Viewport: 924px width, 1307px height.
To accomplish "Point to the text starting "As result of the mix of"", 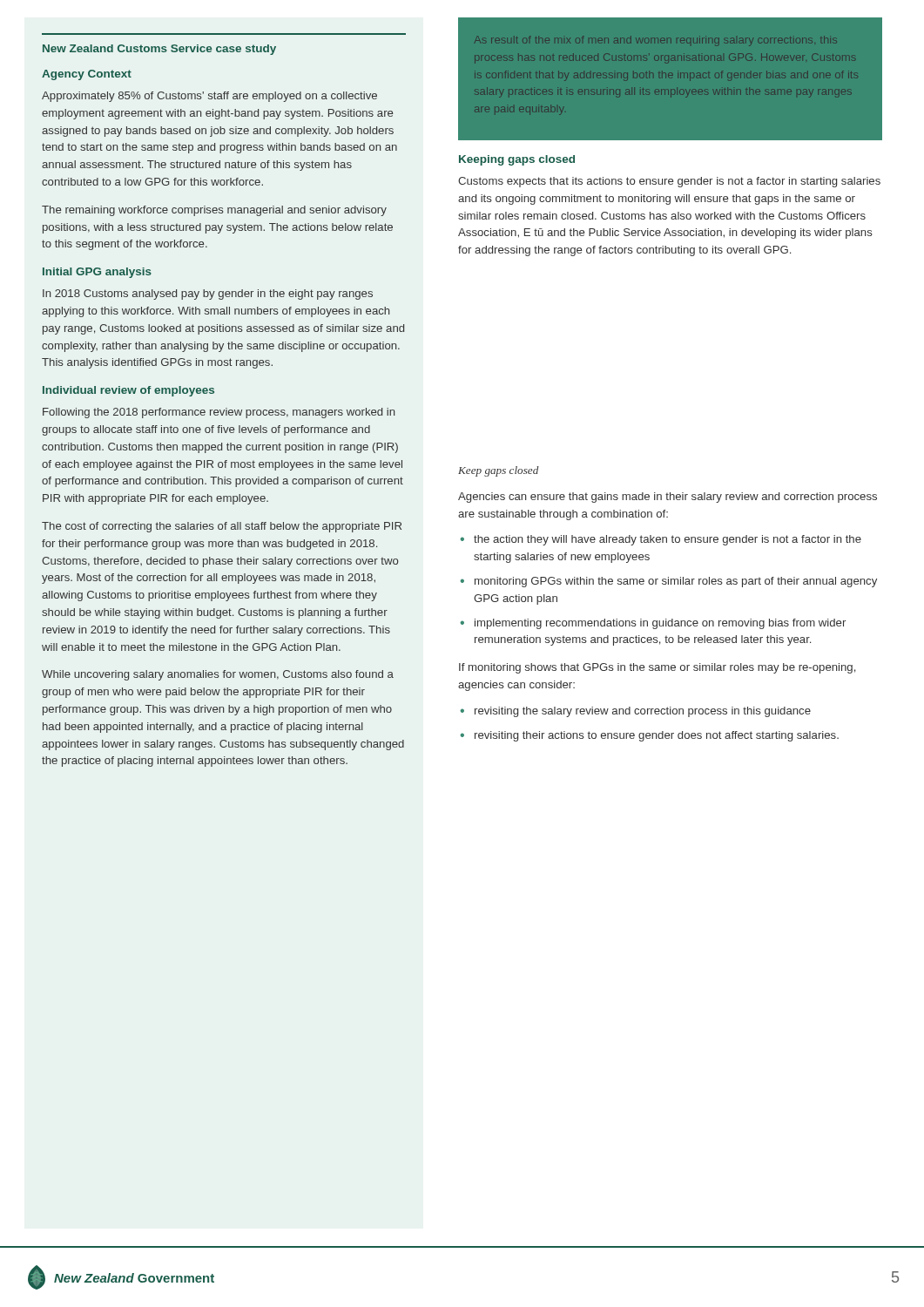I will pyautogui.click(x=670, y=74).
